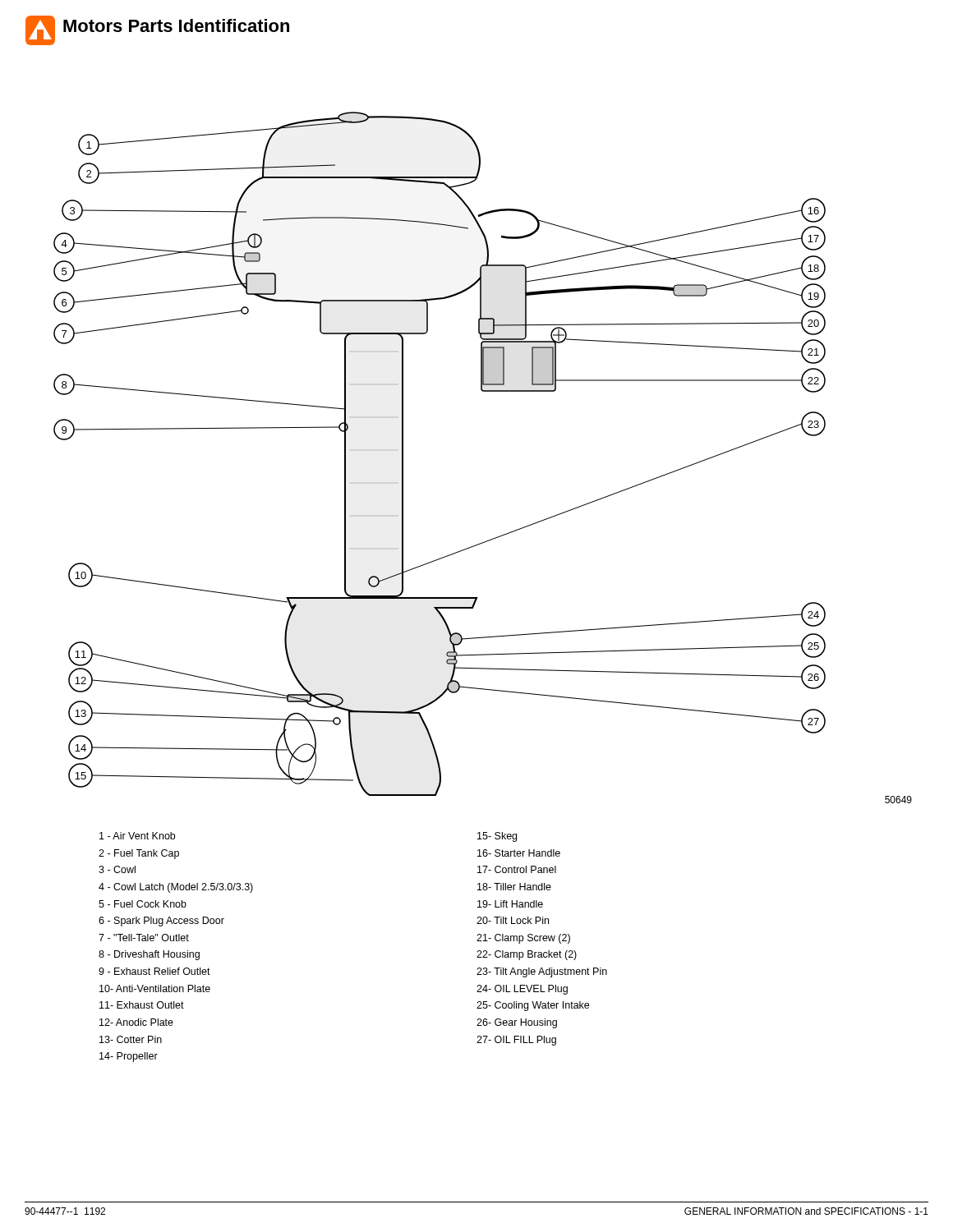Click on the region starting "14- Propeller"

(x=128, y=1056)
